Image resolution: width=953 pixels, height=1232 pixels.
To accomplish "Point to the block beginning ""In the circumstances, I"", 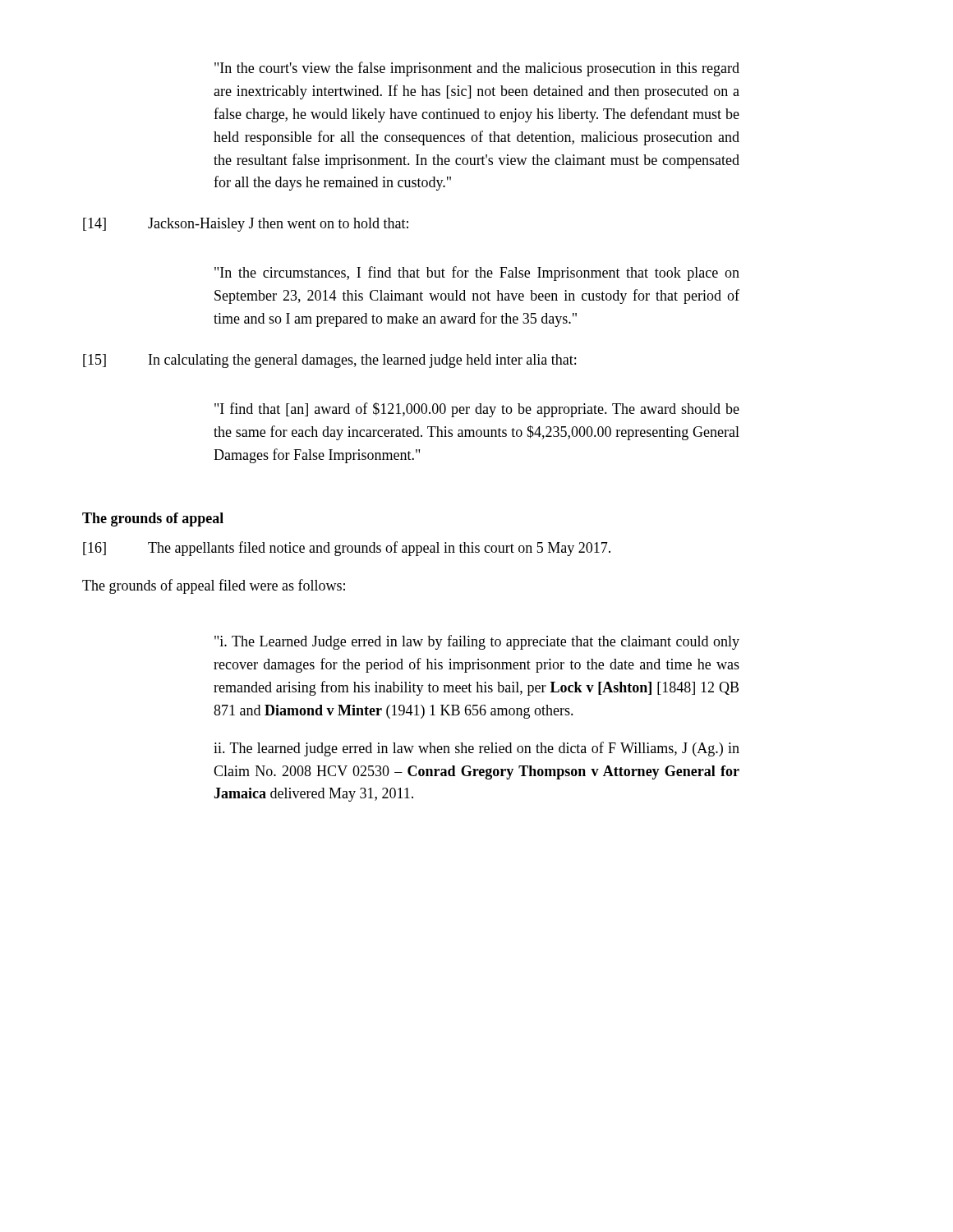I will coord(476,297).
